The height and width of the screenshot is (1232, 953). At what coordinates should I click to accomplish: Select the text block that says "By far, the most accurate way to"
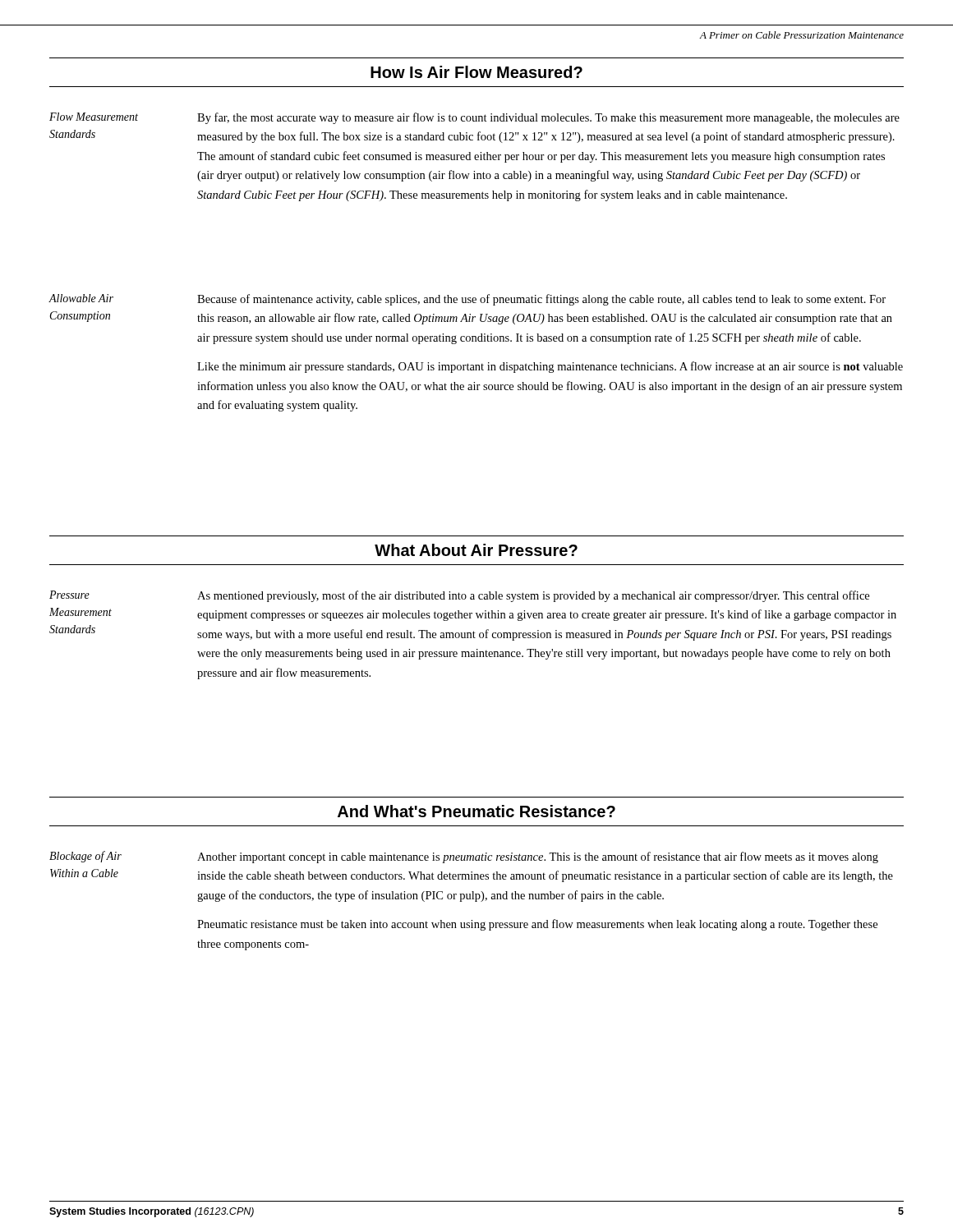550,157
